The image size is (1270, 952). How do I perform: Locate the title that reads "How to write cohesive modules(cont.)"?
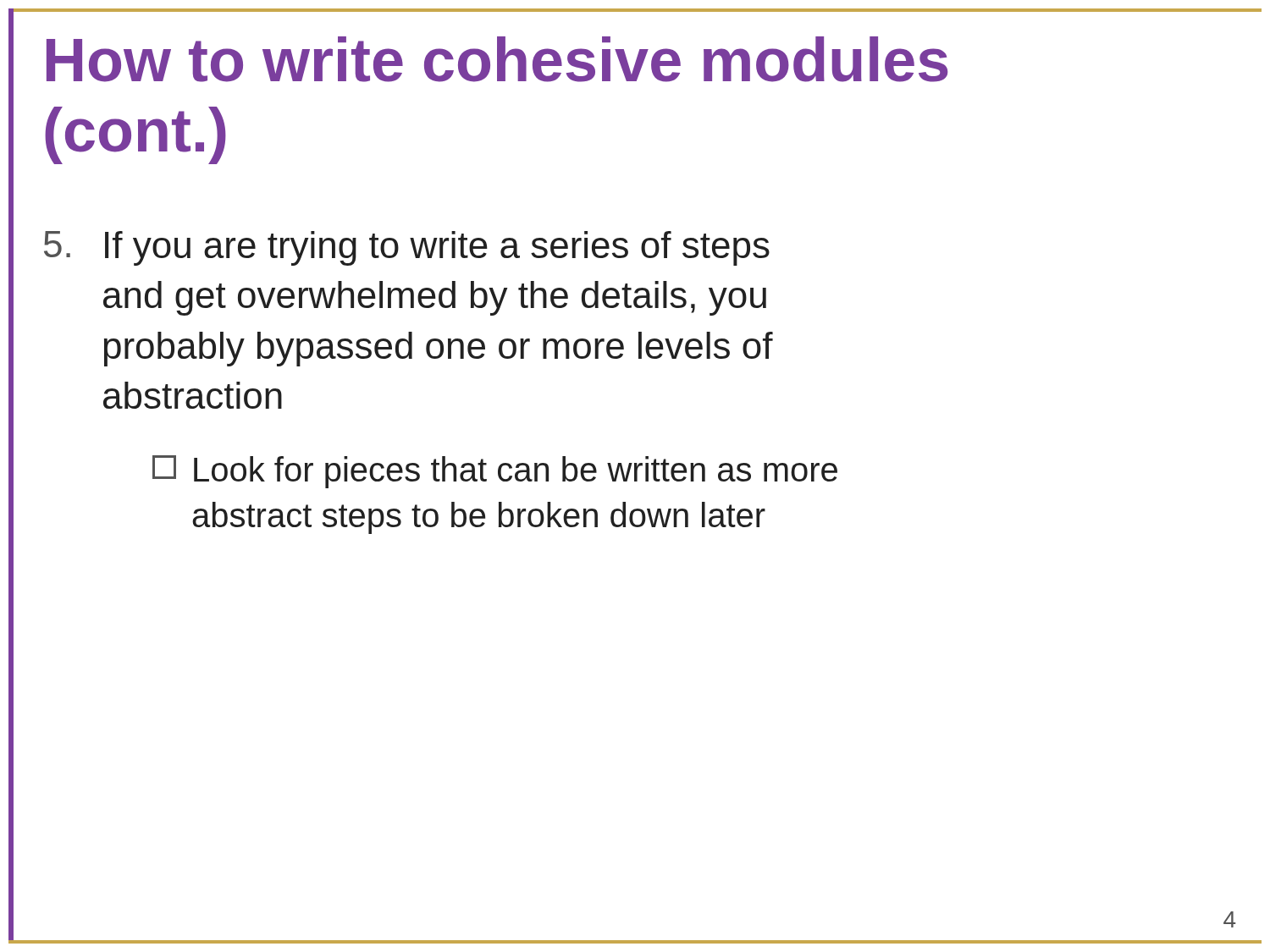tap(631, 95)
